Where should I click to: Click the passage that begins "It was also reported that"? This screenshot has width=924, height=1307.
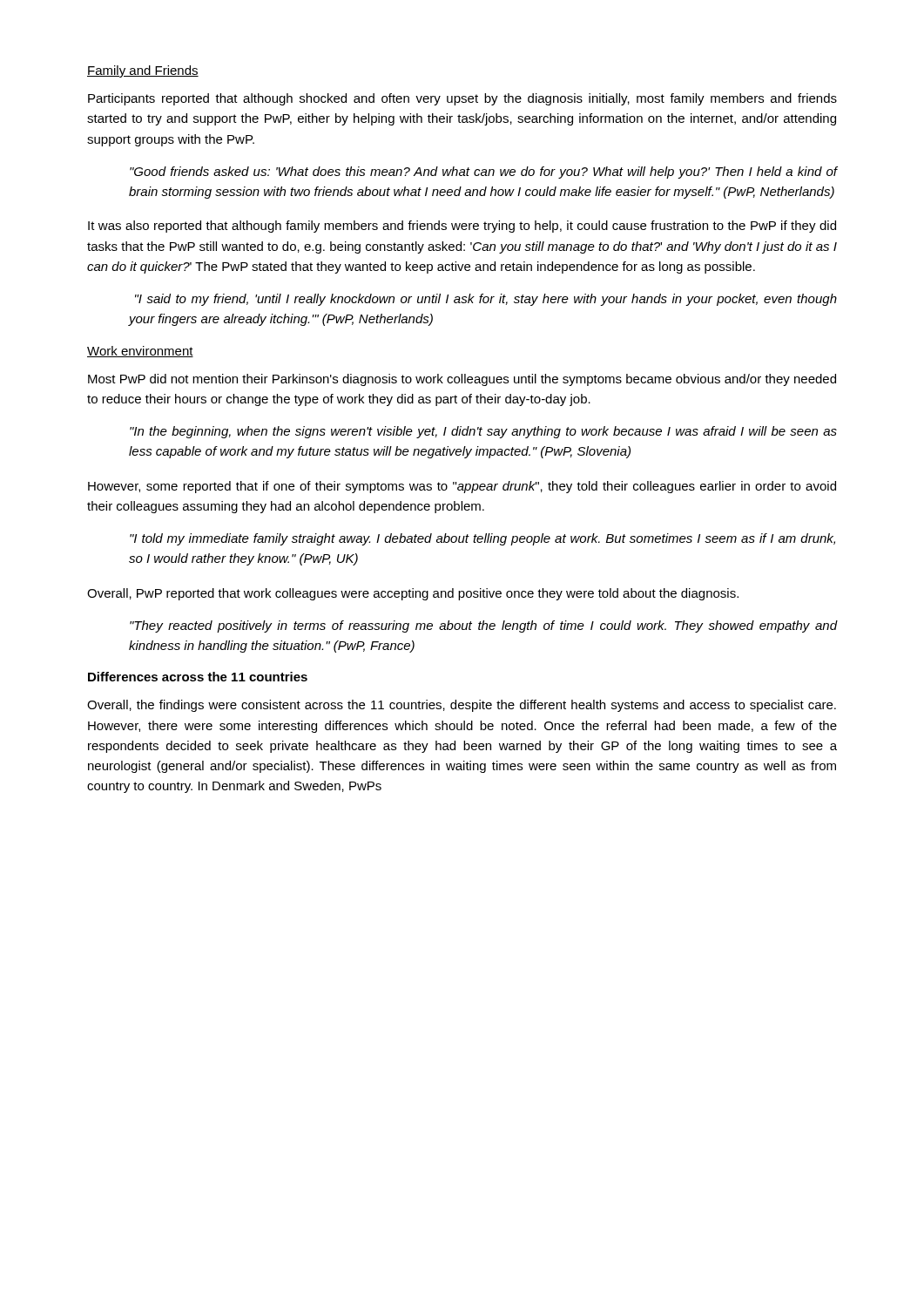click(x=462, y=246)
